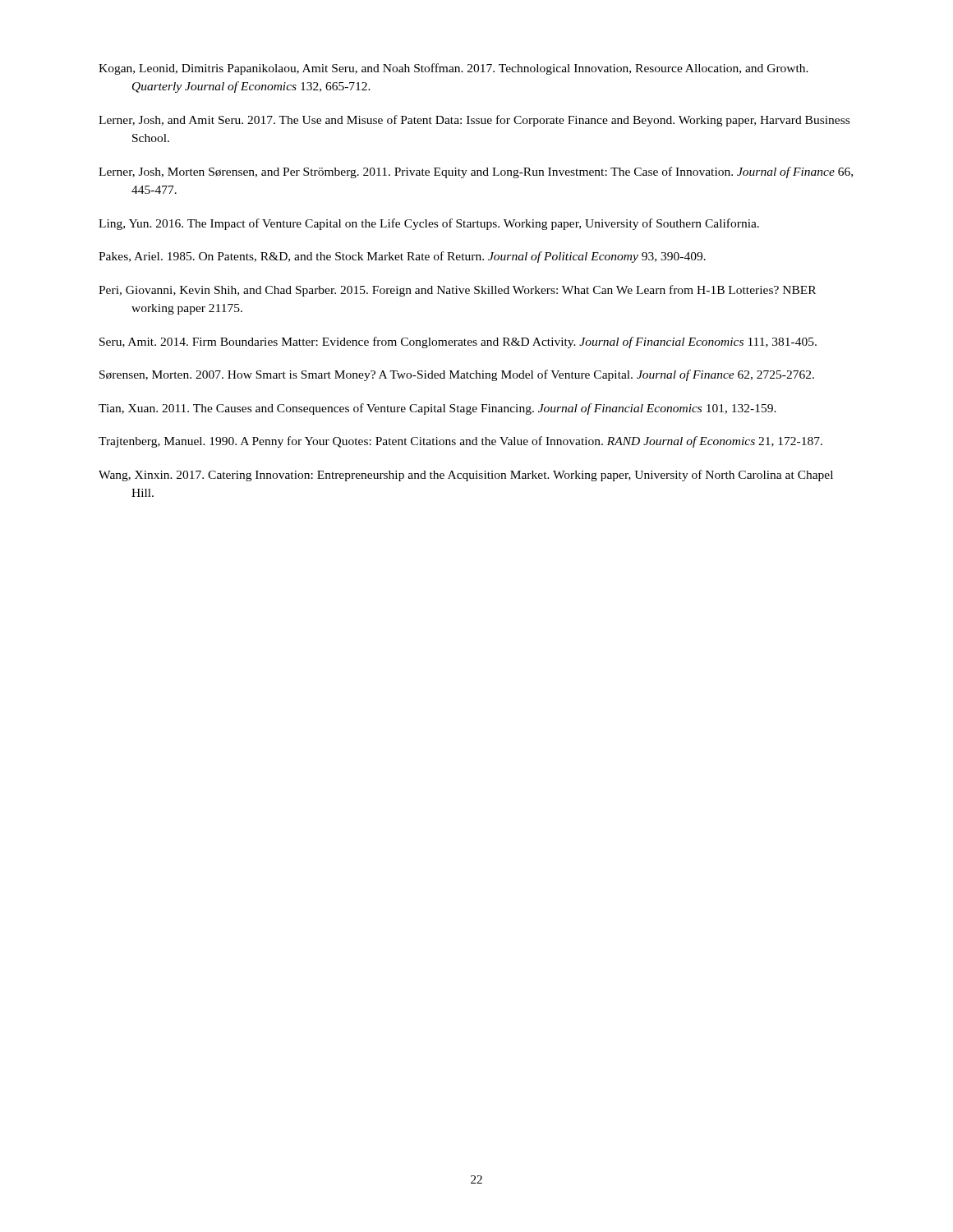Click the passage that begins "Kogan, Leonid, Dimitris Papanikolaou, Amit Seru, and Noah"
The height and width of the screenshot is (1232, 953).
(454, 77)
